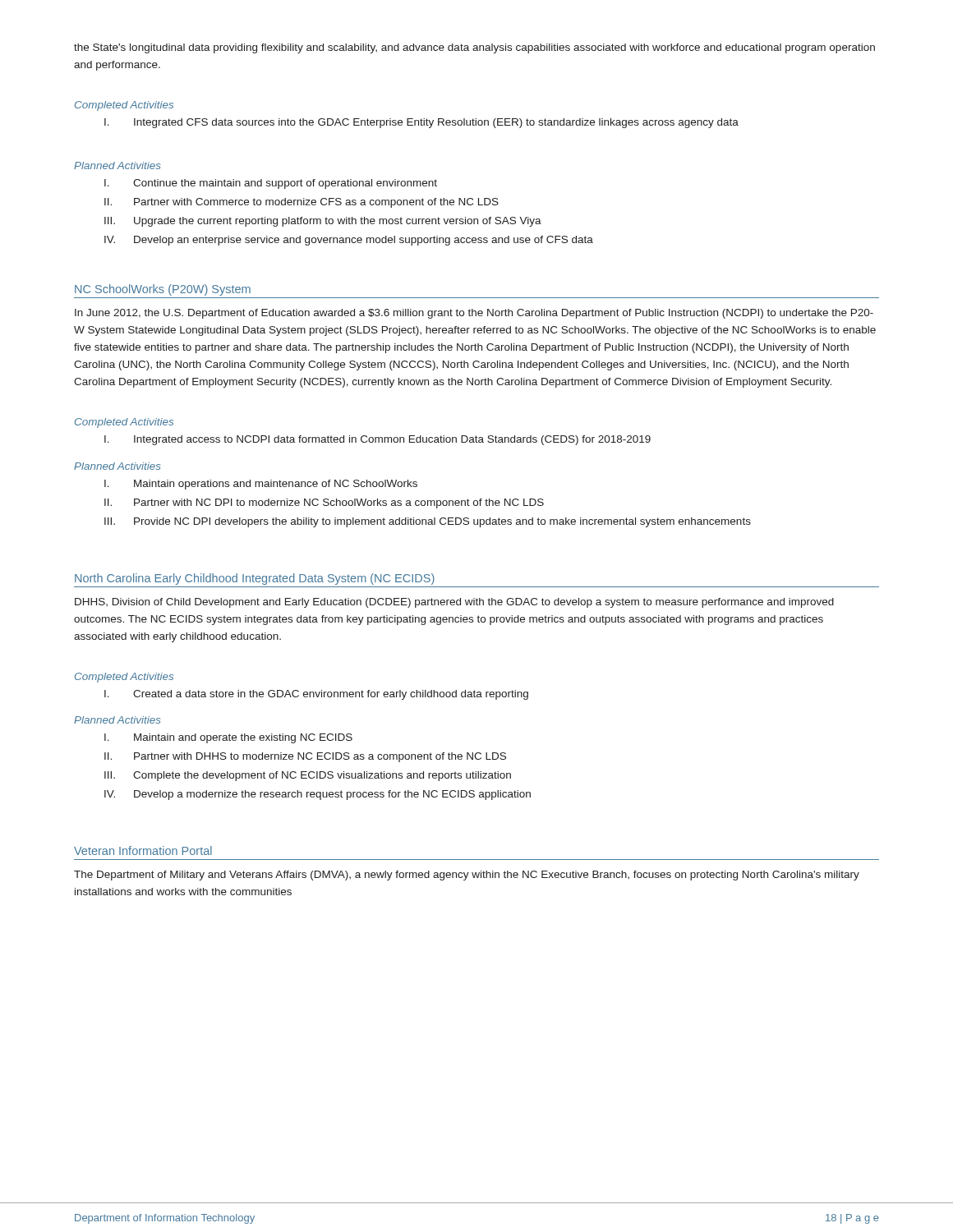Locate the list item that says "III. Upgrade the current reporting platform to with"
The height and width of the screenshot is (1232, 953).
point(491,221)
